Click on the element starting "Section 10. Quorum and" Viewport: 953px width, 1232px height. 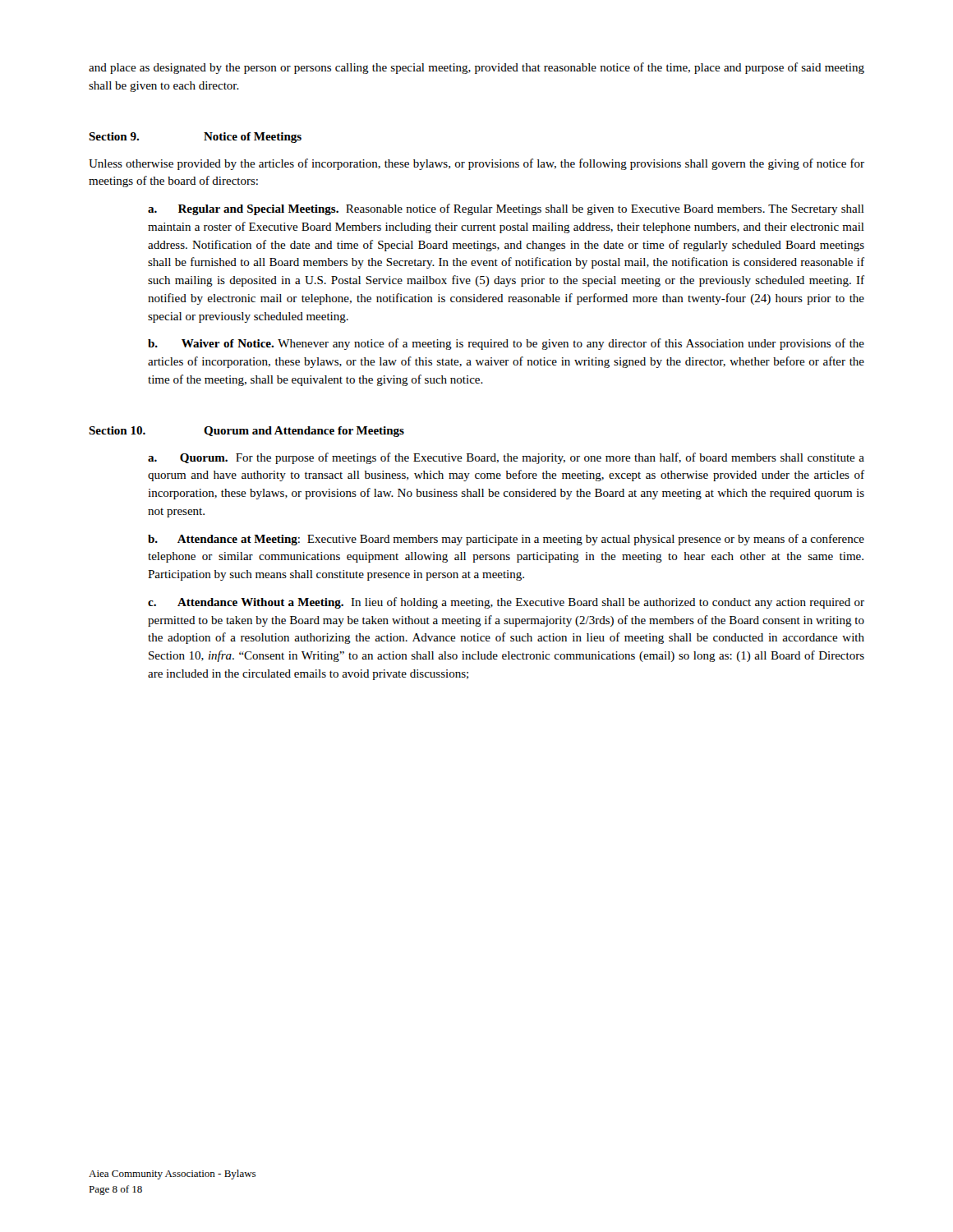point(246,430)
